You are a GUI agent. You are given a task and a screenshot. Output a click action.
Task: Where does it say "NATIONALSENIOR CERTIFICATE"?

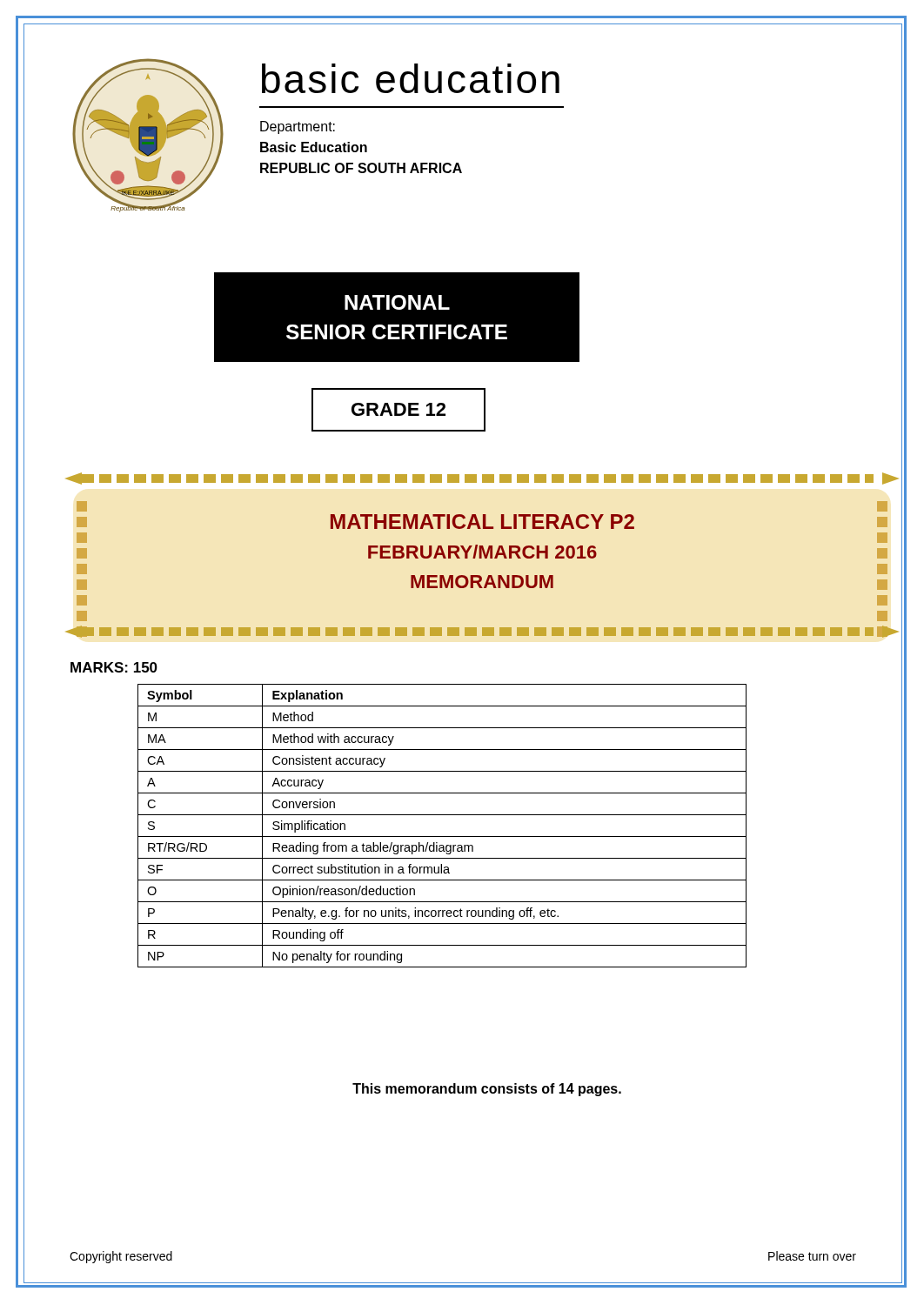point(397,317)
